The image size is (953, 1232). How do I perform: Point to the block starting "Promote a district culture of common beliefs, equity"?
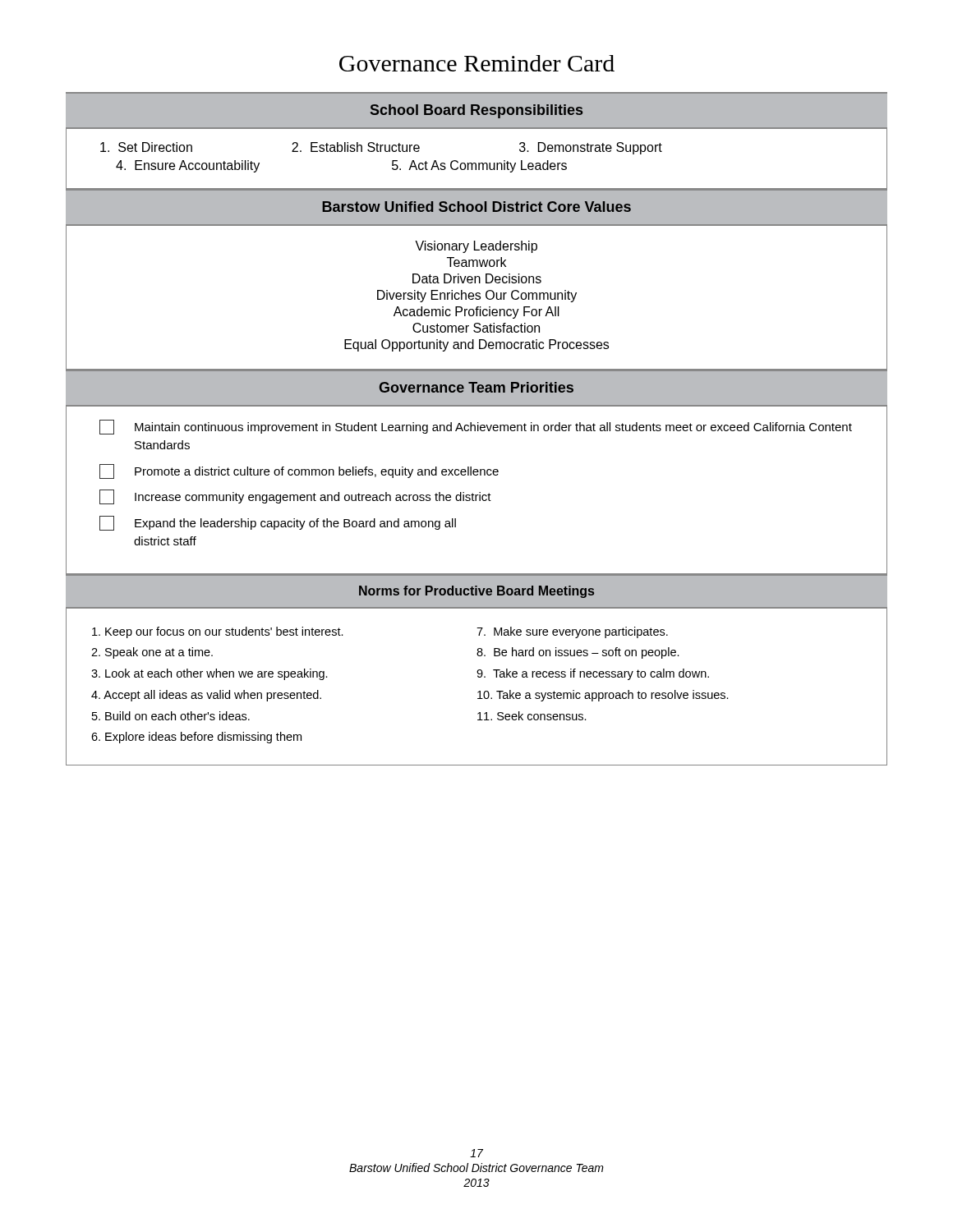pyautogui.click(x=476, y=471)
